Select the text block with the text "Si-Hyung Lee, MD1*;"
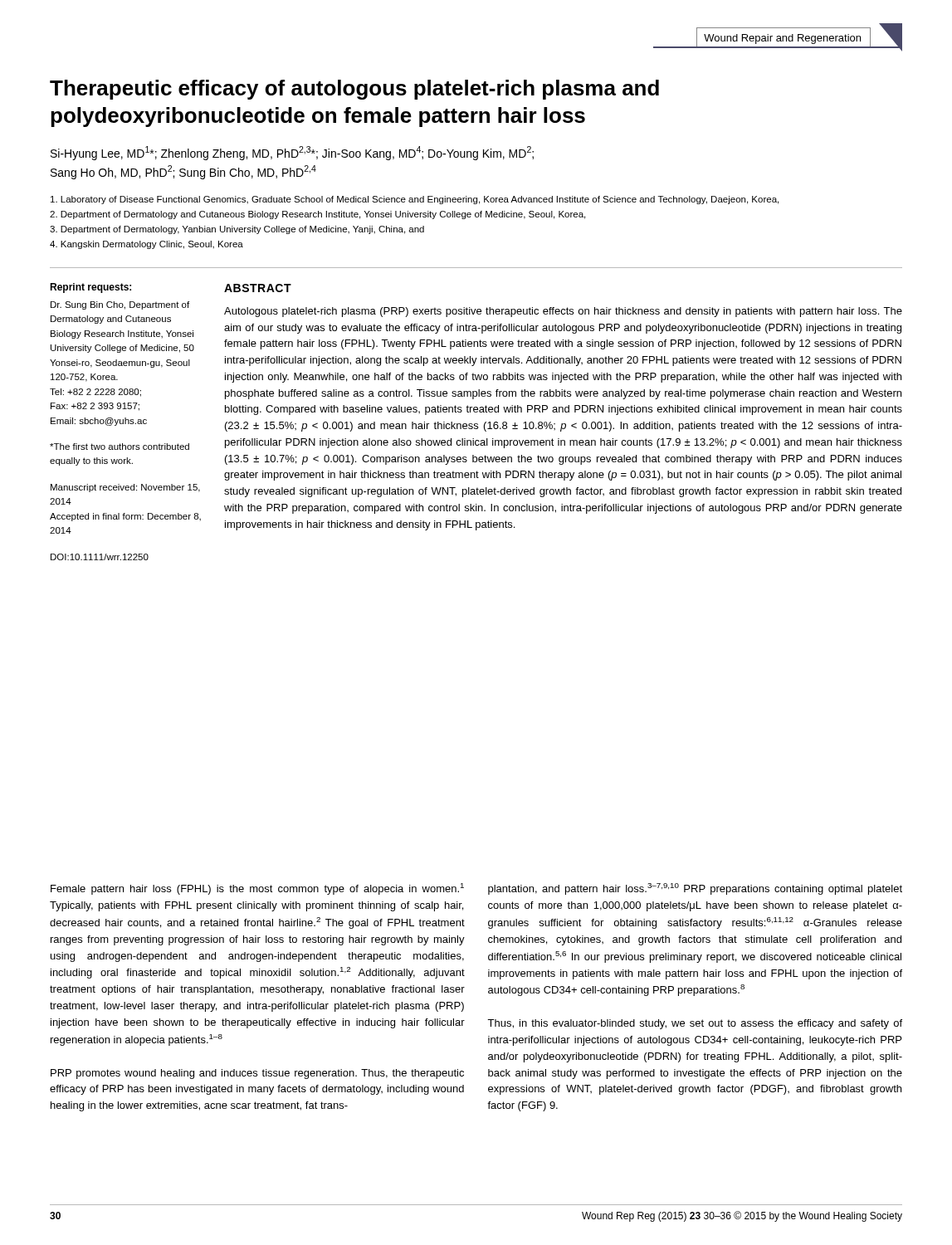 (292, 162)
